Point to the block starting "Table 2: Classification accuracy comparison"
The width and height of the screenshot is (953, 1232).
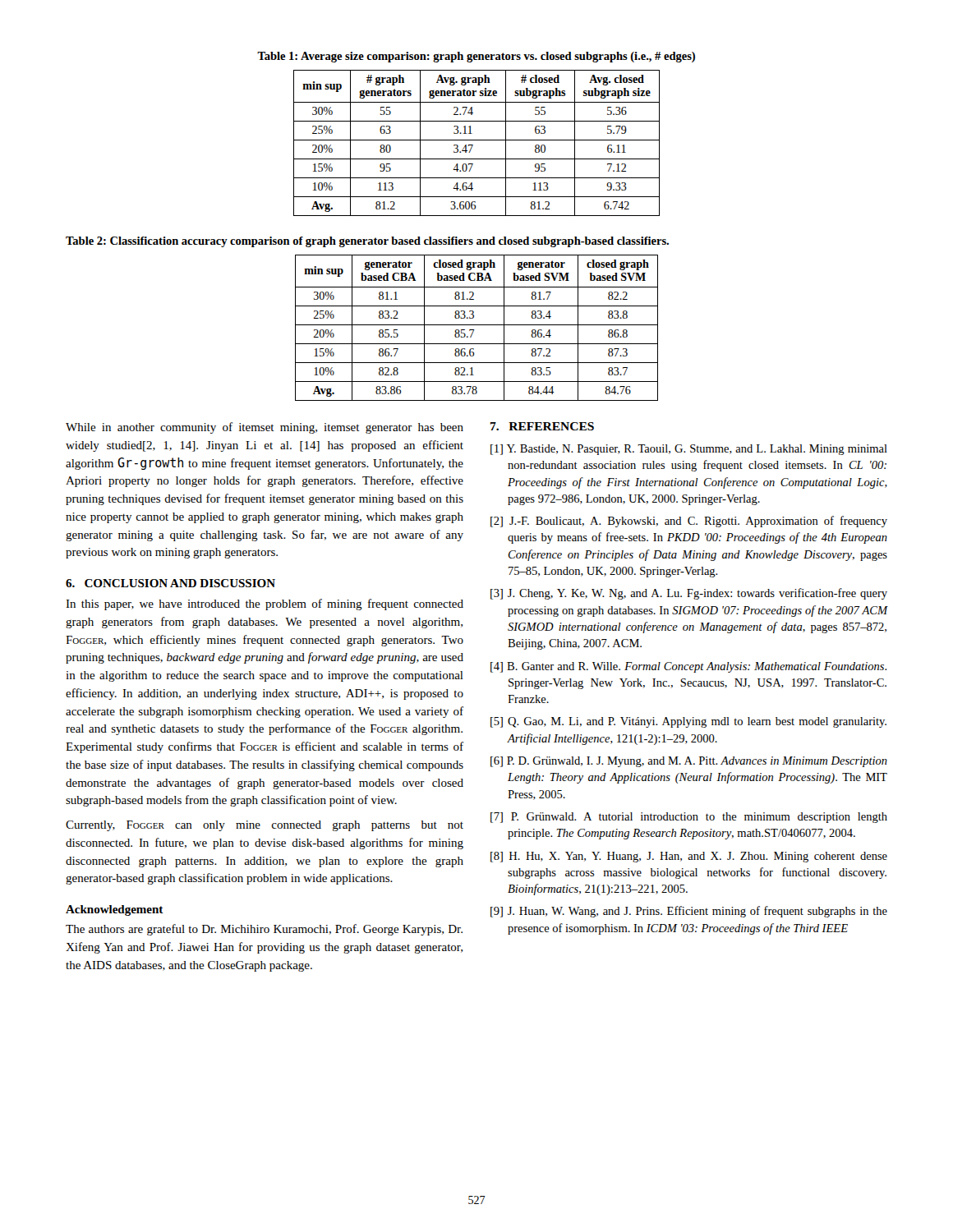click(x=368, y=241)
